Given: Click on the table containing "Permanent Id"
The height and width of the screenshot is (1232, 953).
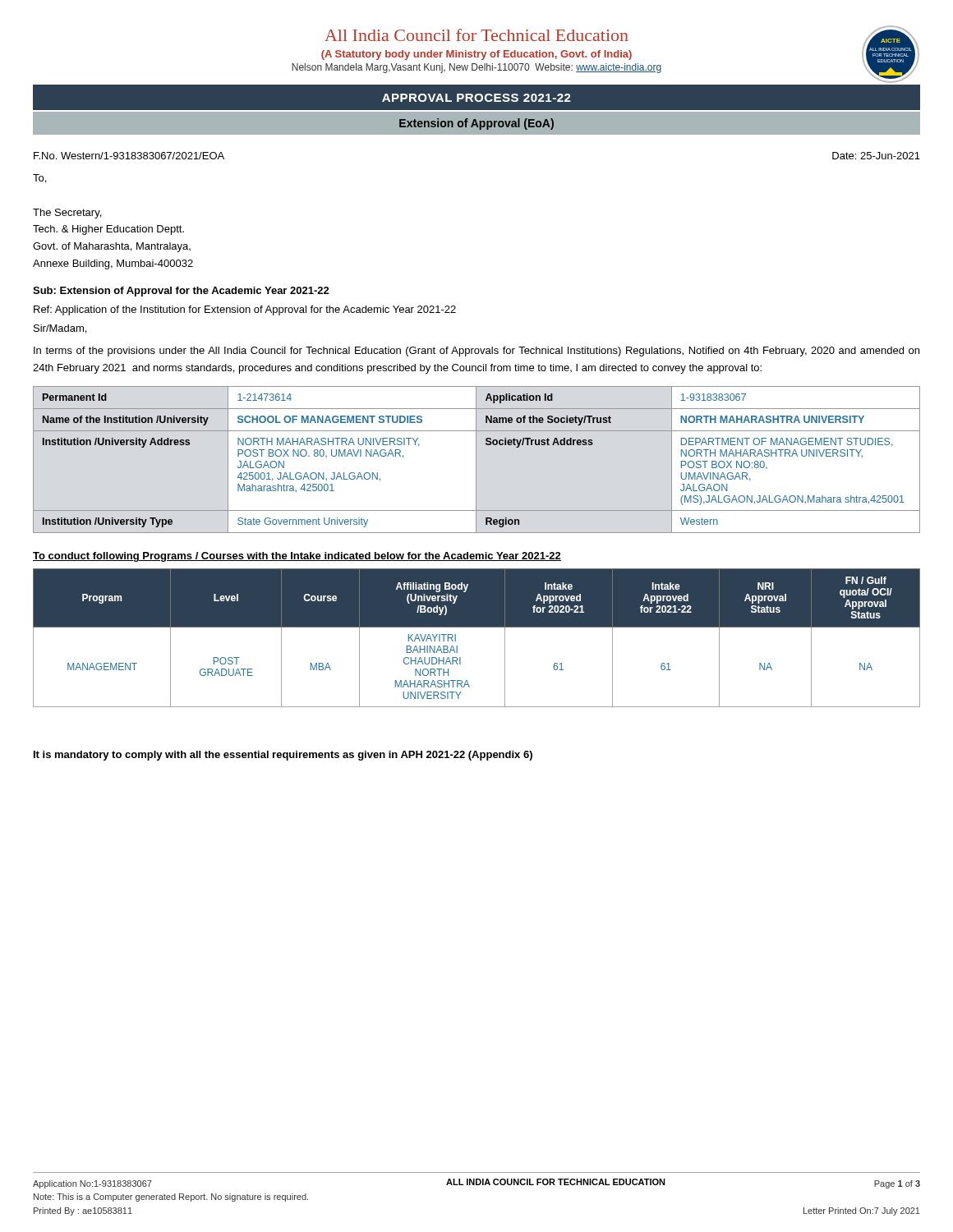Looking at the screenshot, I should click(x=476, y=460).
